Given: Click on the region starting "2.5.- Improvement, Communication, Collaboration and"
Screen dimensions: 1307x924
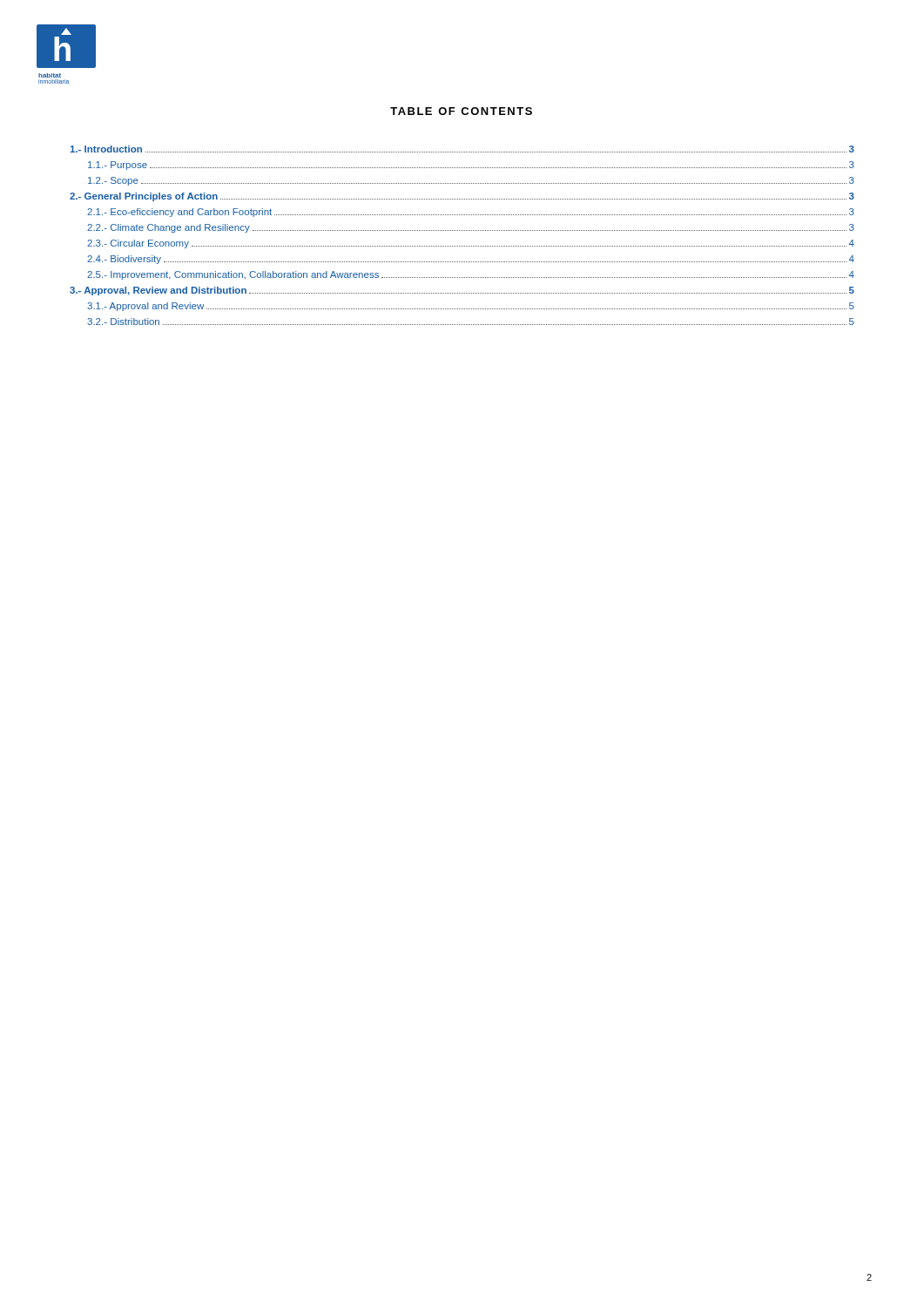Looking at the screenshot, I should click(x=471, y=274).
